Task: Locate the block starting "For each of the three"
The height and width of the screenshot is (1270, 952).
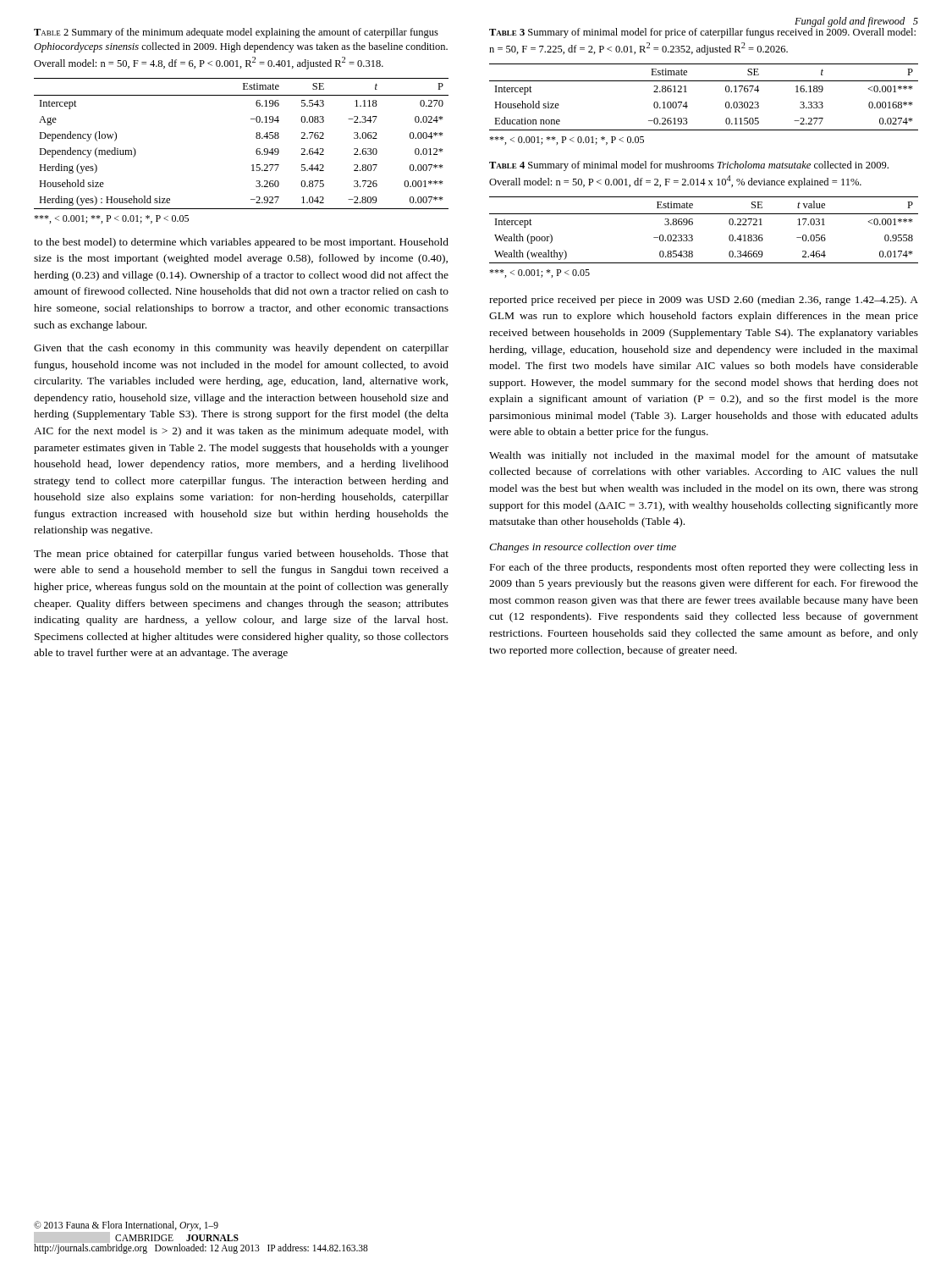Action: click(x=704, y=608)
